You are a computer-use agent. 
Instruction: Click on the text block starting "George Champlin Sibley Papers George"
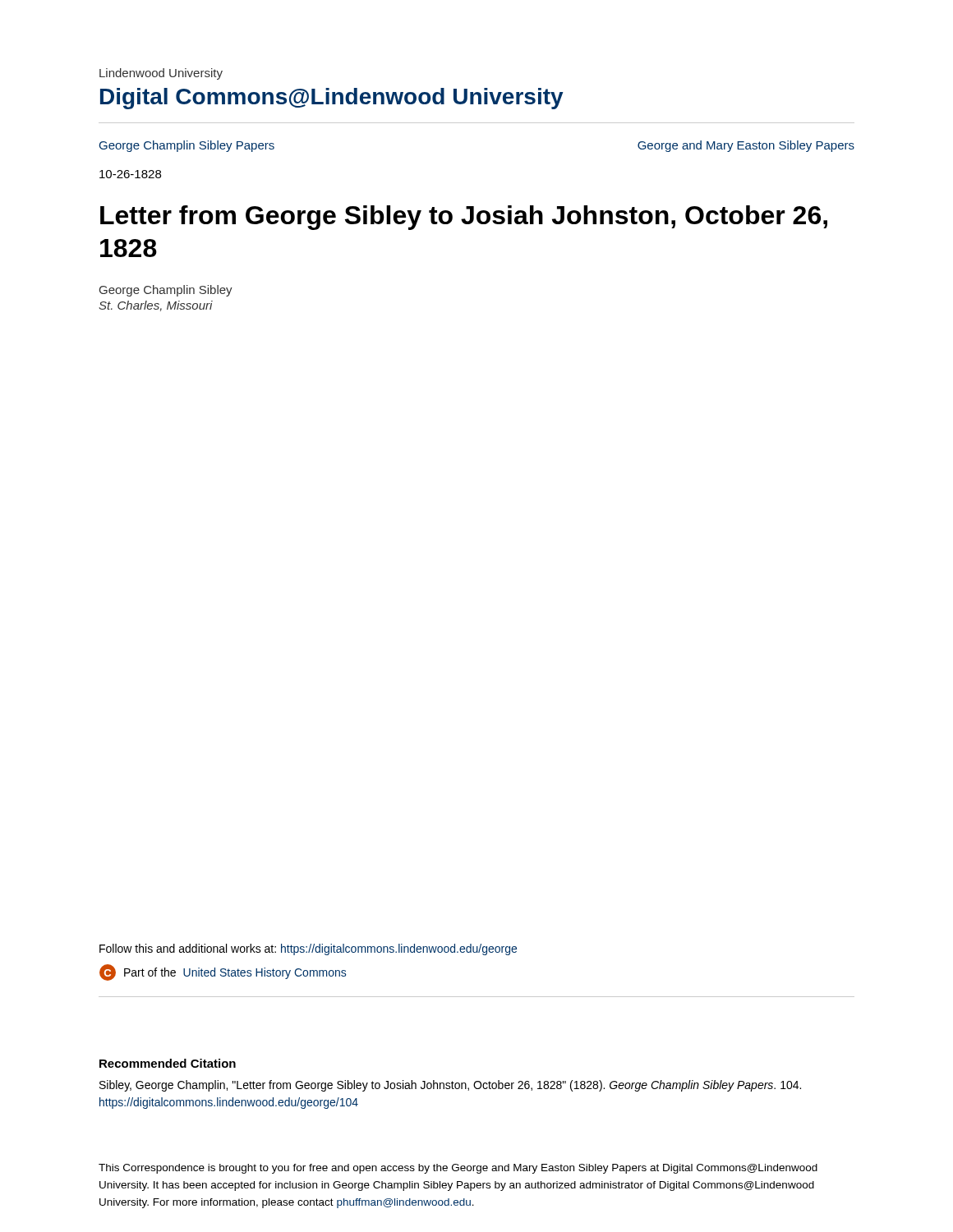187,146
